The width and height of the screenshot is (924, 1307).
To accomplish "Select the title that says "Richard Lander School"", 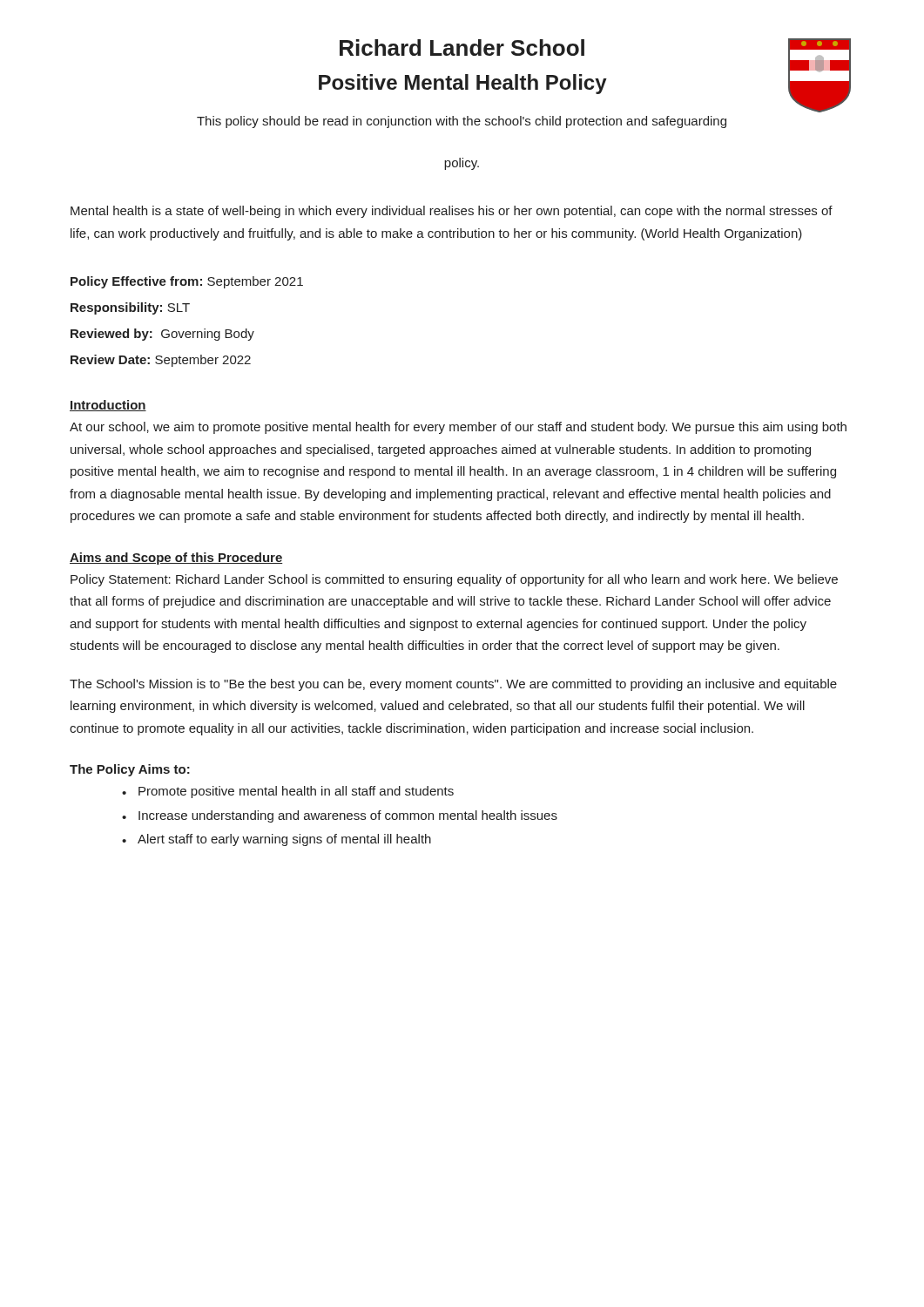I will pyautogui.click(x=462, y=48).
